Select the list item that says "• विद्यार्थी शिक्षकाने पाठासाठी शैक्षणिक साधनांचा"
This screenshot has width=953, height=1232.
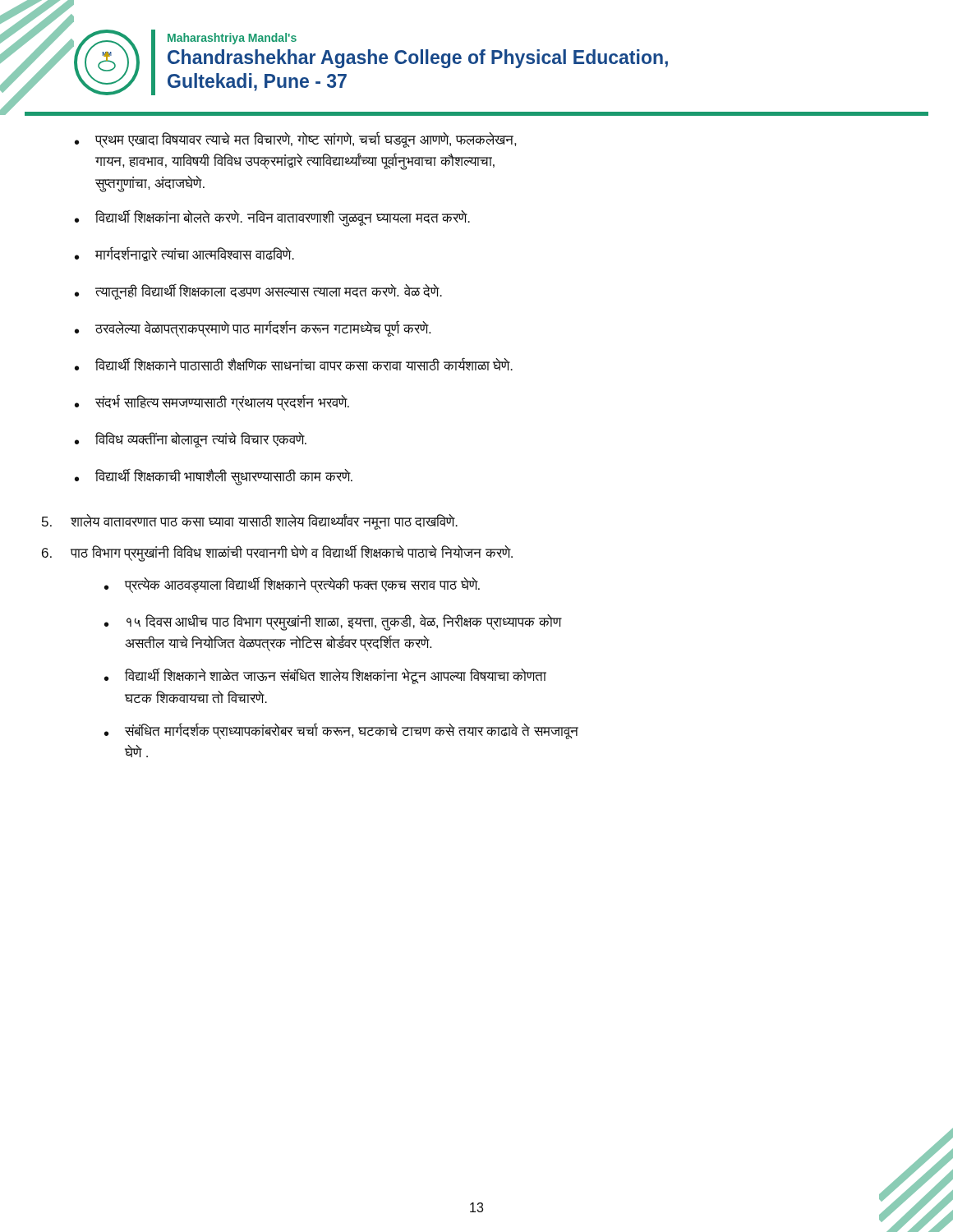(x=497, y=368)
